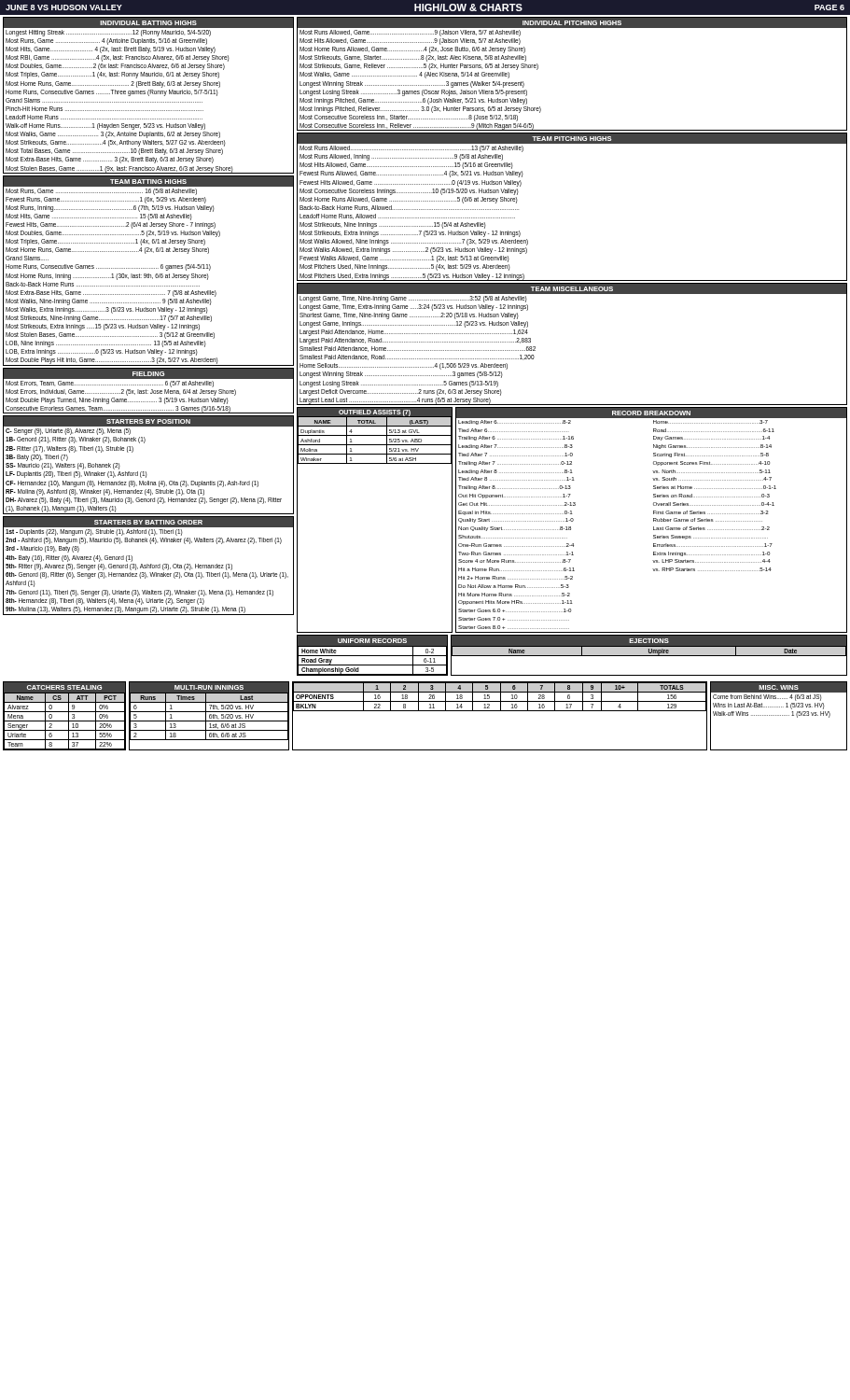850x1400 pixels.
Task: Find the table that mentions "TEAM BATTING HIGHS"
Action: click(x=148, y=270)
